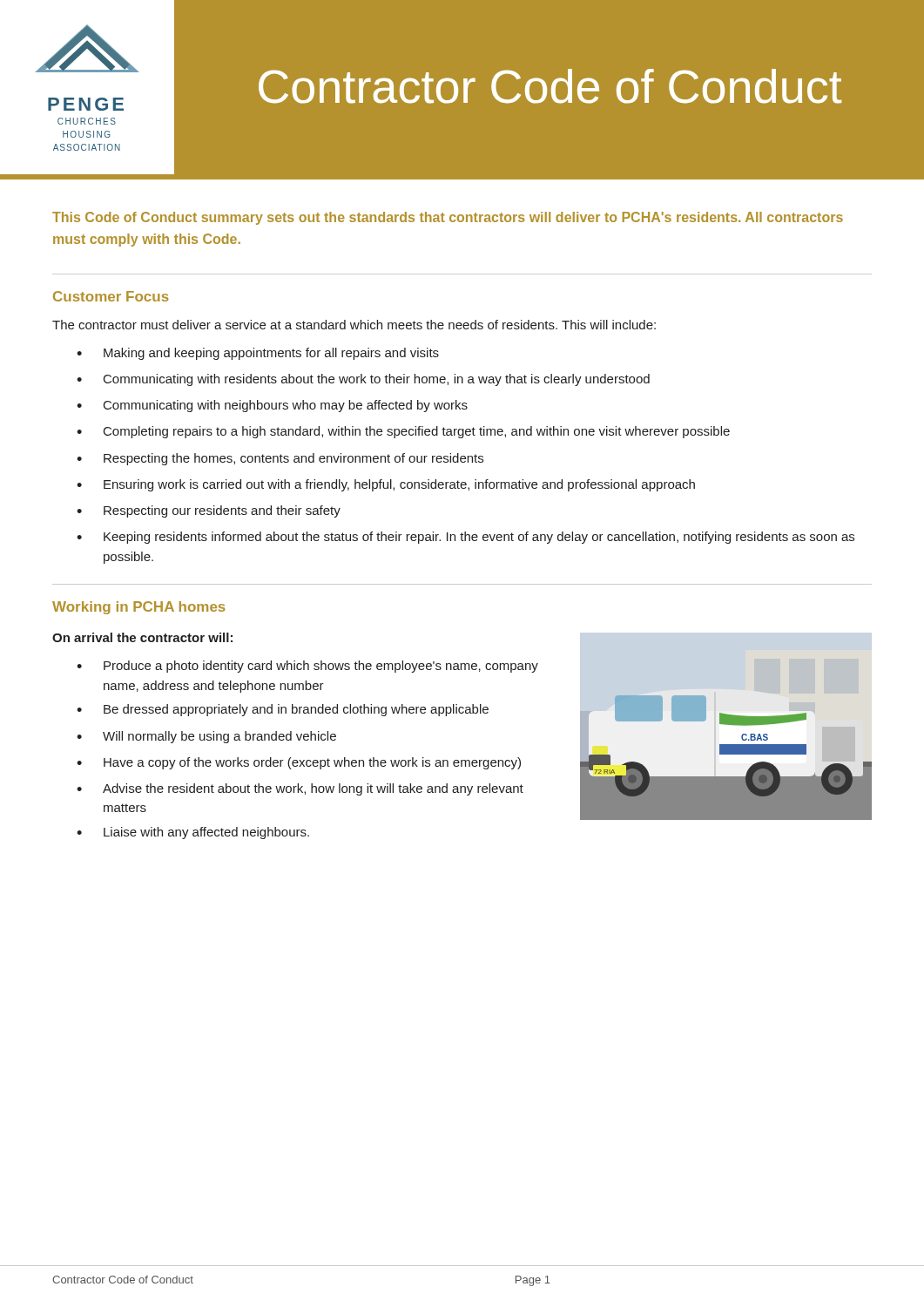Click the passage that begins "•Making and keeping appointments for all"
This screenshot has height=1307, width=924.
[x=258, y=354]
